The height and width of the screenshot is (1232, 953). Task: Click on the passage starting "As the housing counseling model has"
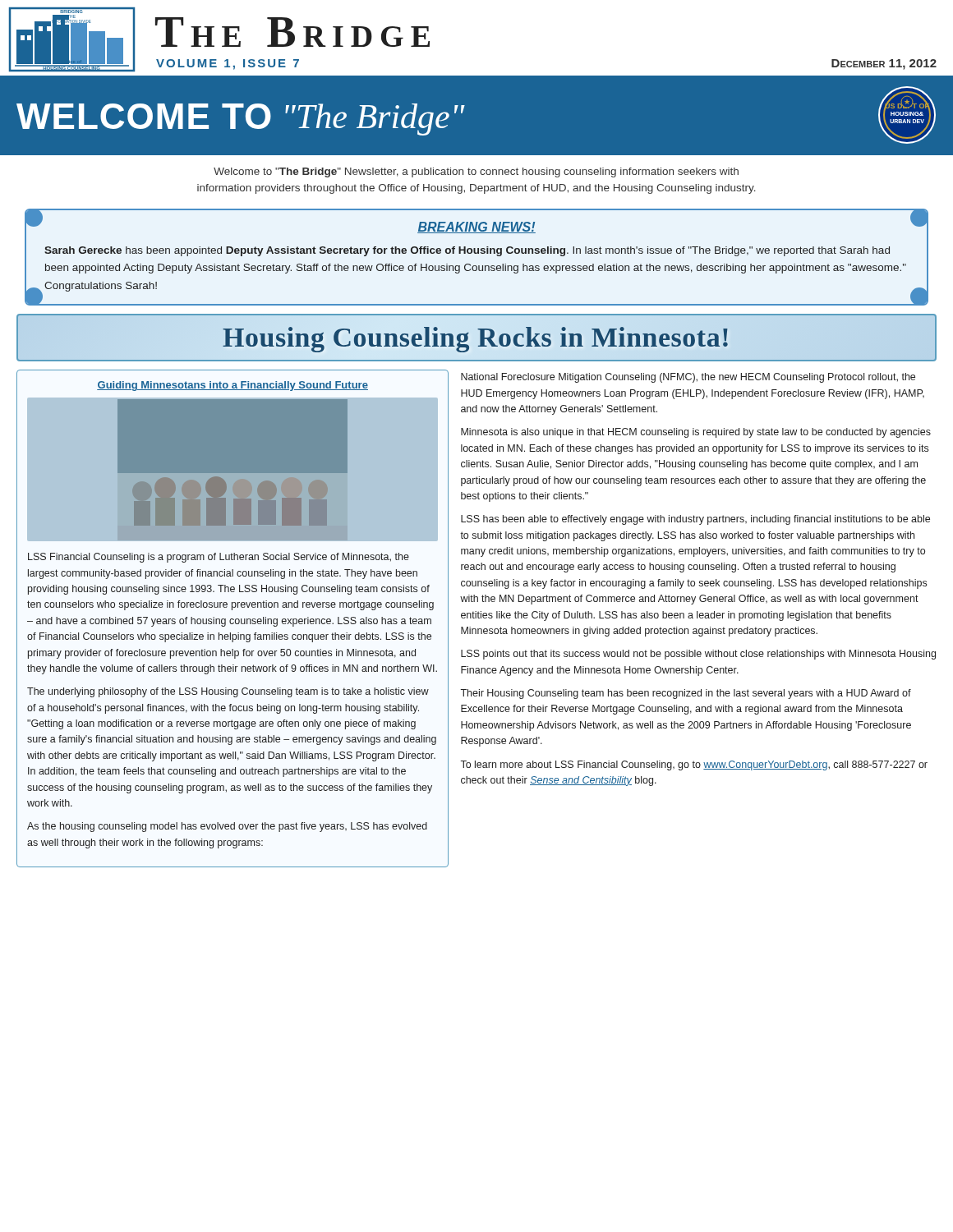click(227, 834)
